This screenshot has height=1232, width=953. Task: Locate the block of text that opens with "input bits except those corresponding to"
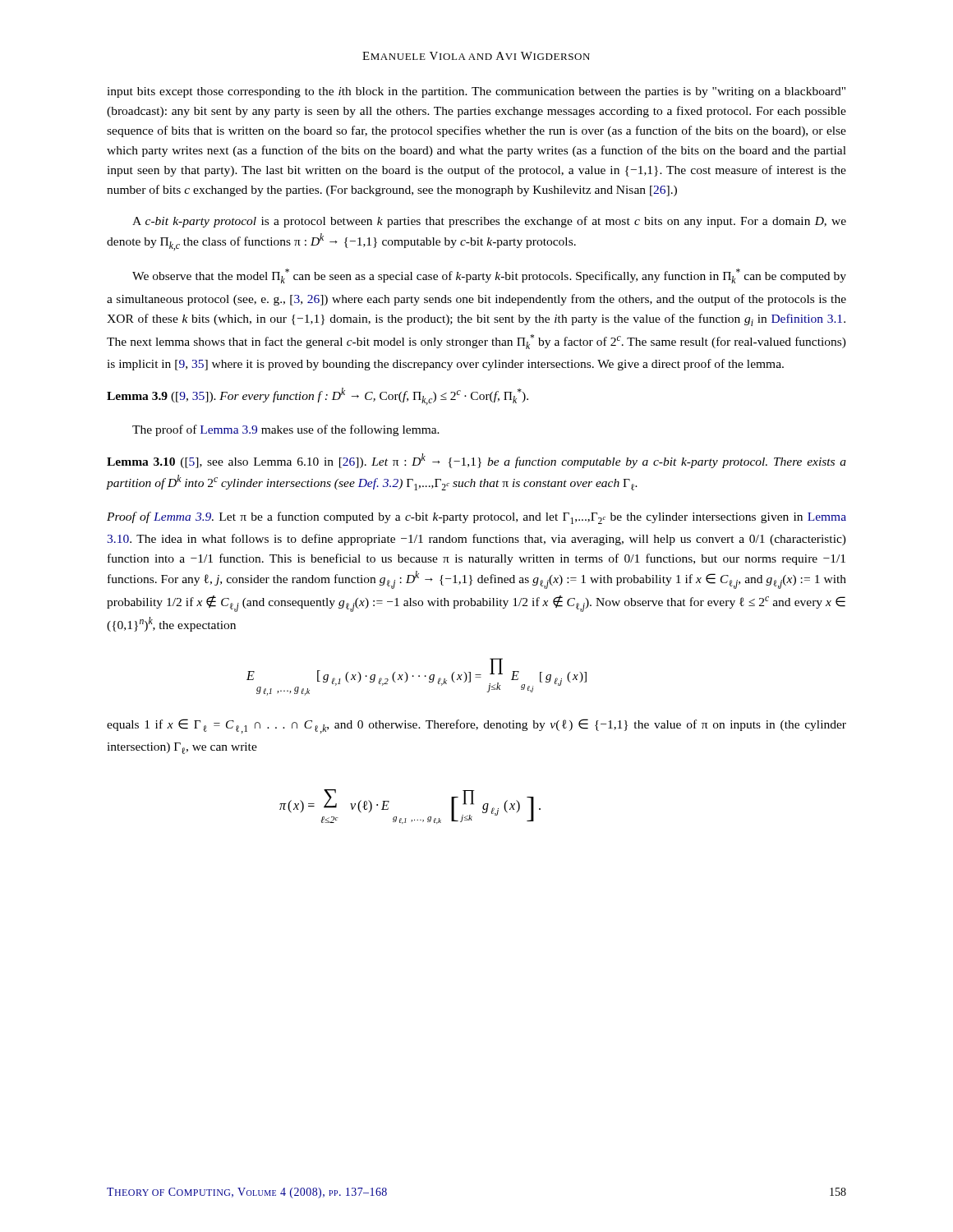pyautogui.click(x=476, y=141)
